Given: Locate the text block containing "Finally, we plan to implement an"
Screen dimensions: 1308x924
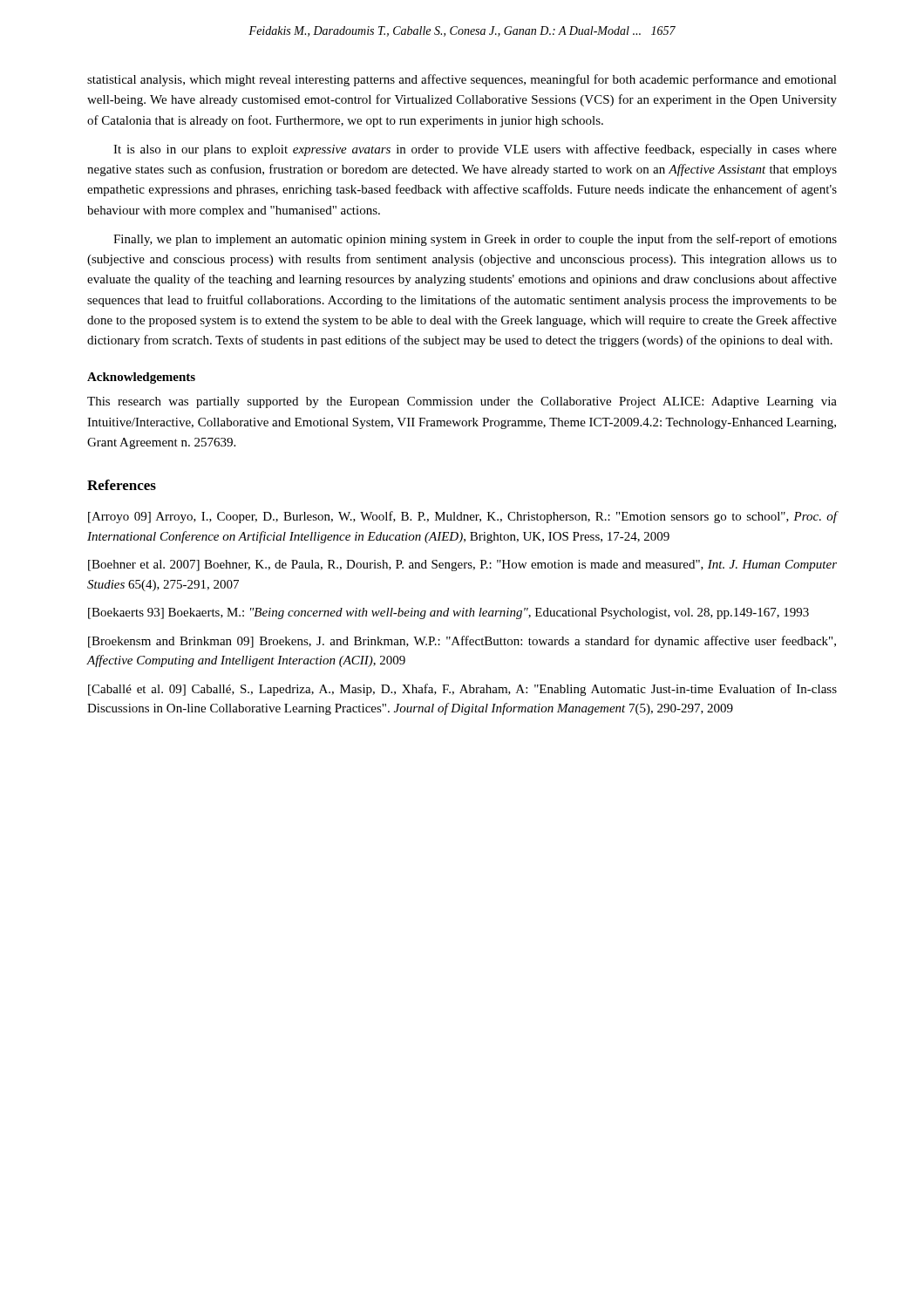Looking at the screenshot, I should [462, 290].
